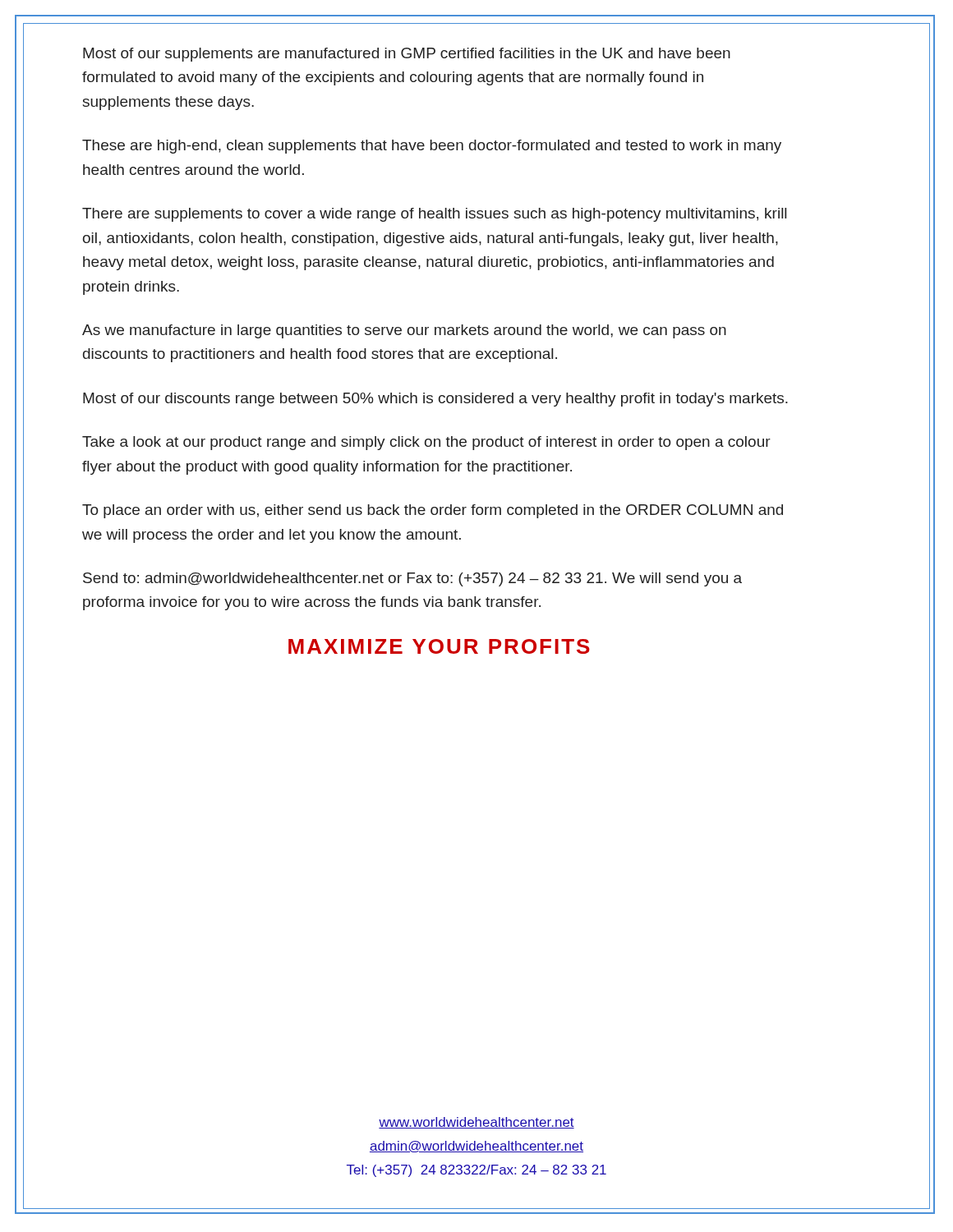Viewport: 953px width, 1232px height.
Task: Click where it says "MAXIMIZE YOUR PROFITS"
Action: pos(440,646)
